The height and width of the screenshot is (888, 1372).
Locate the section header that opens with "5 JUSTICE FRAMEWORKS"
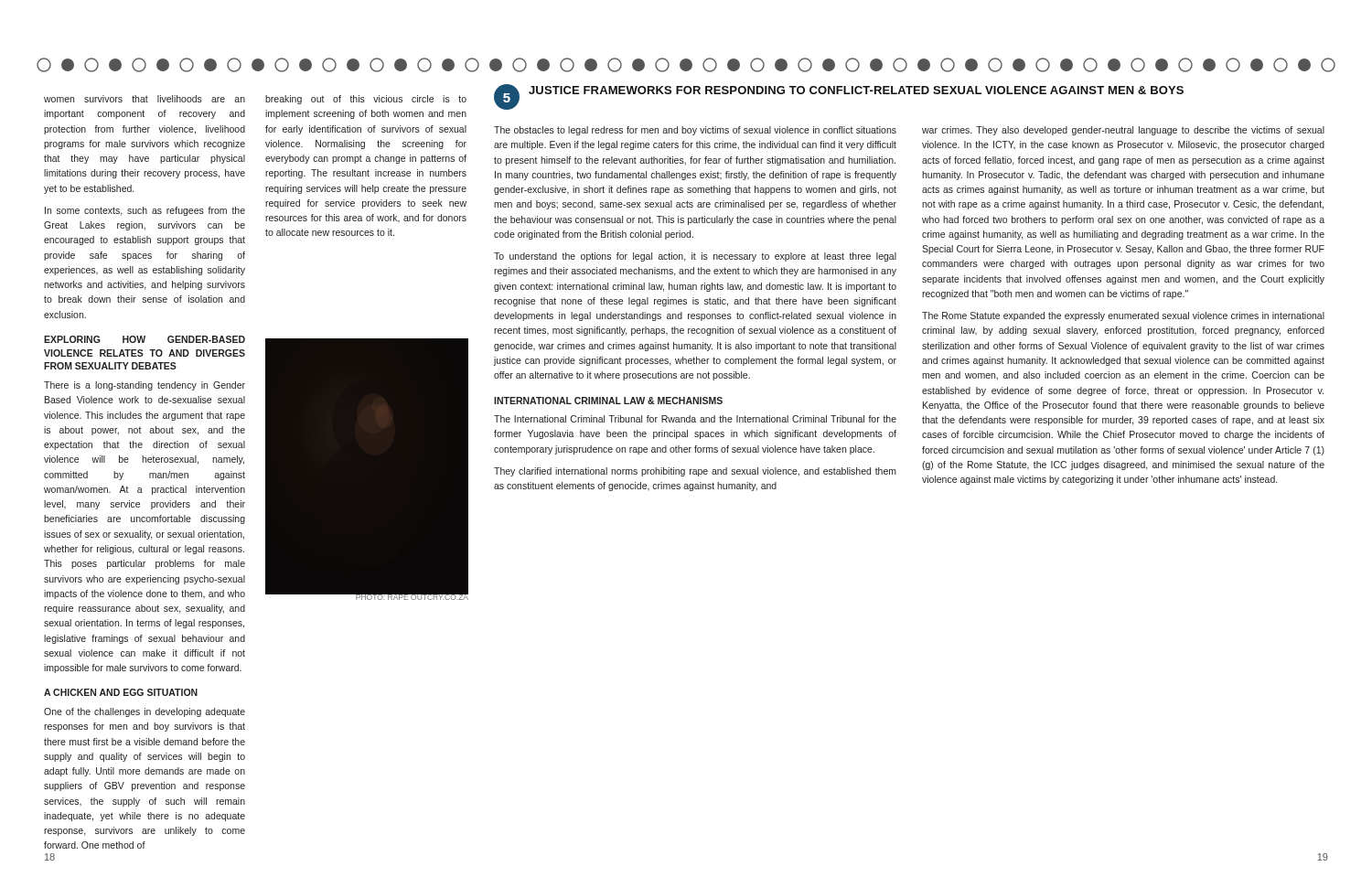pyautogui.click(x=839, y=96)
